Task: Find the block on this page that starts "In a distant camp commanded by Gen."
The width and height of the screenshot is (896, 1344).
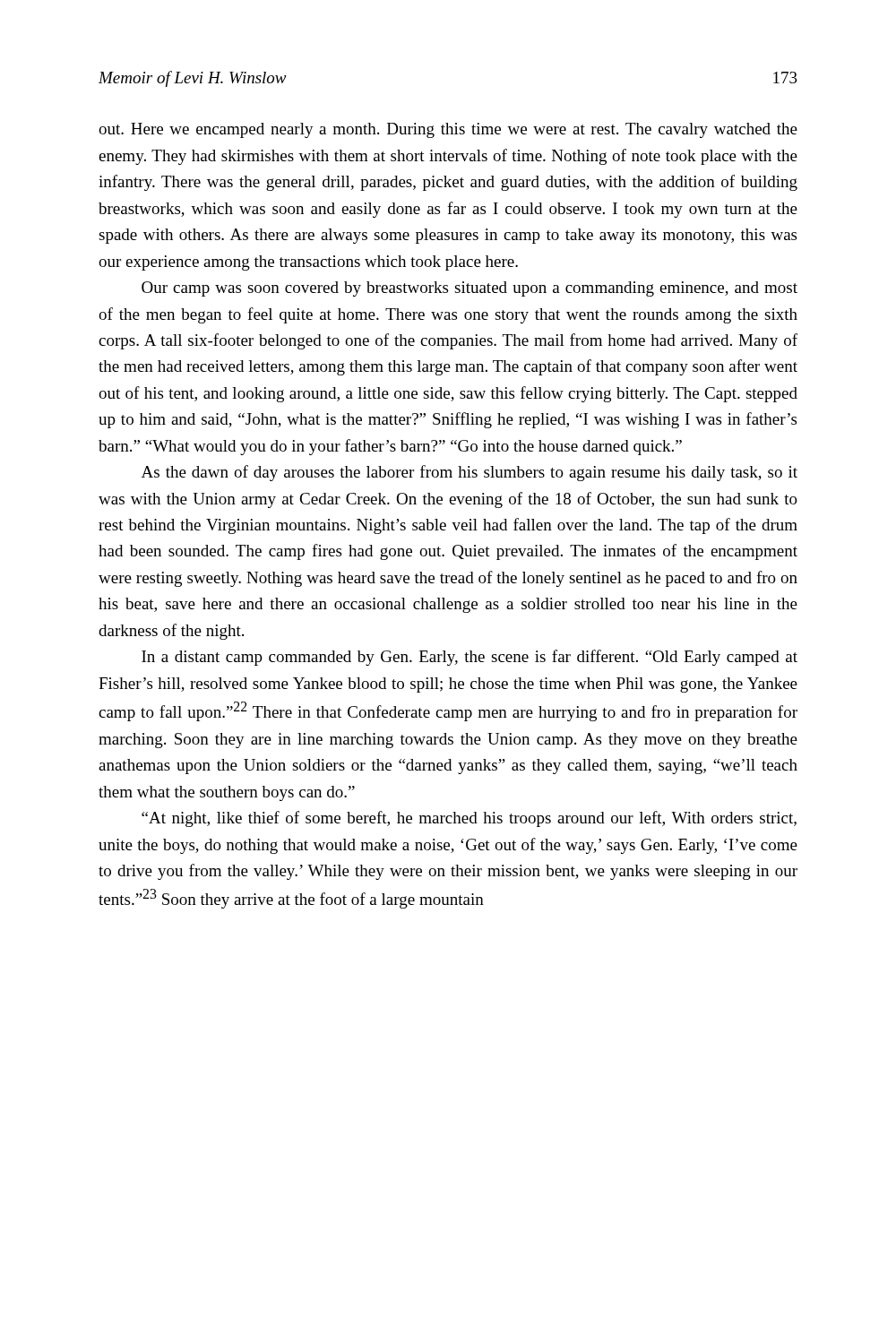Action: pyautogui.click(x=448, y=724)
